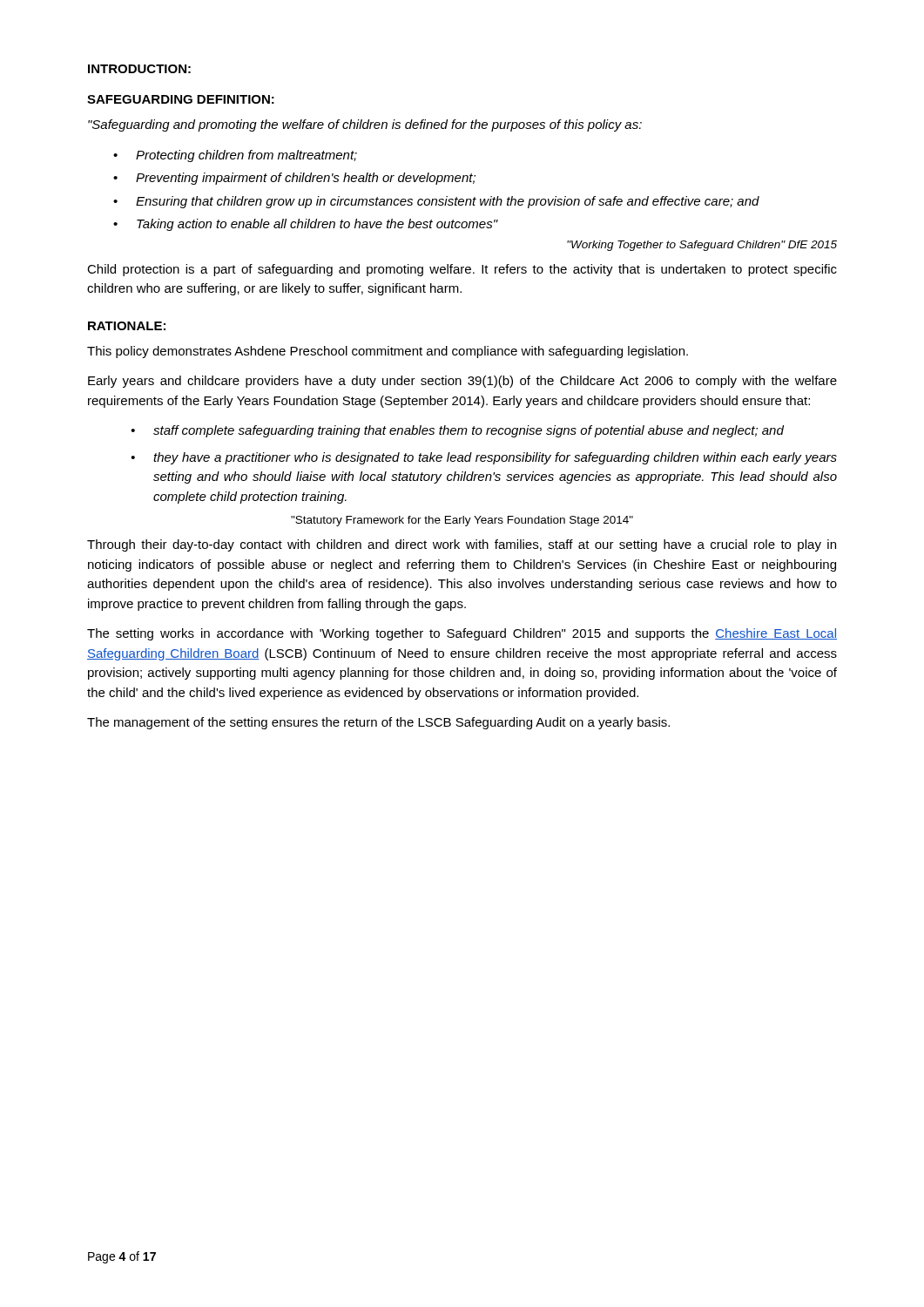Find the text block that reads "This policy demonstrates Ashdene"
The image size is (924, 1307).
coord(388,350)
